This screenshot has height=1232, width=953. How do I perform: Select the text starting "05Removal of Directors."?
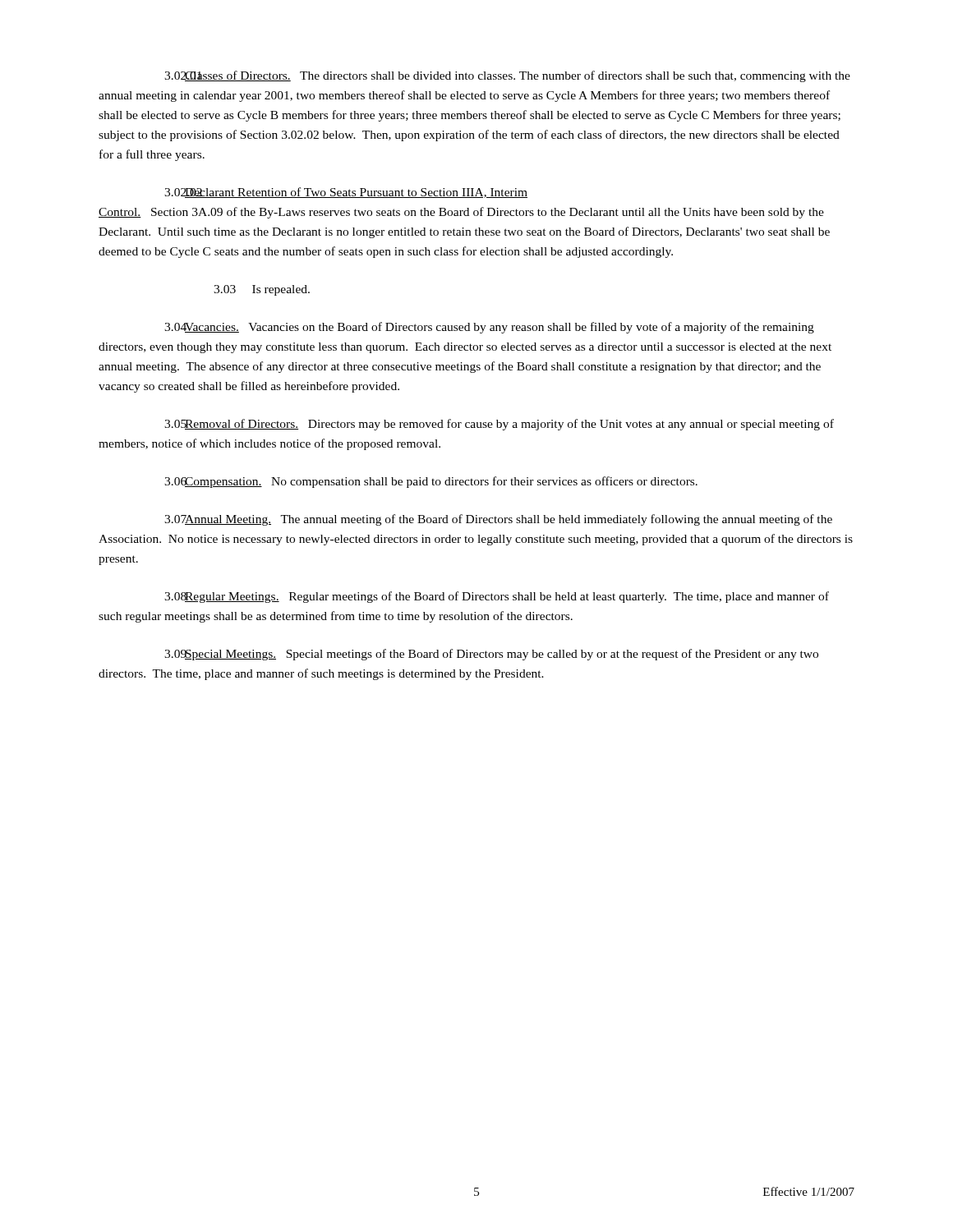coord(466,432)
